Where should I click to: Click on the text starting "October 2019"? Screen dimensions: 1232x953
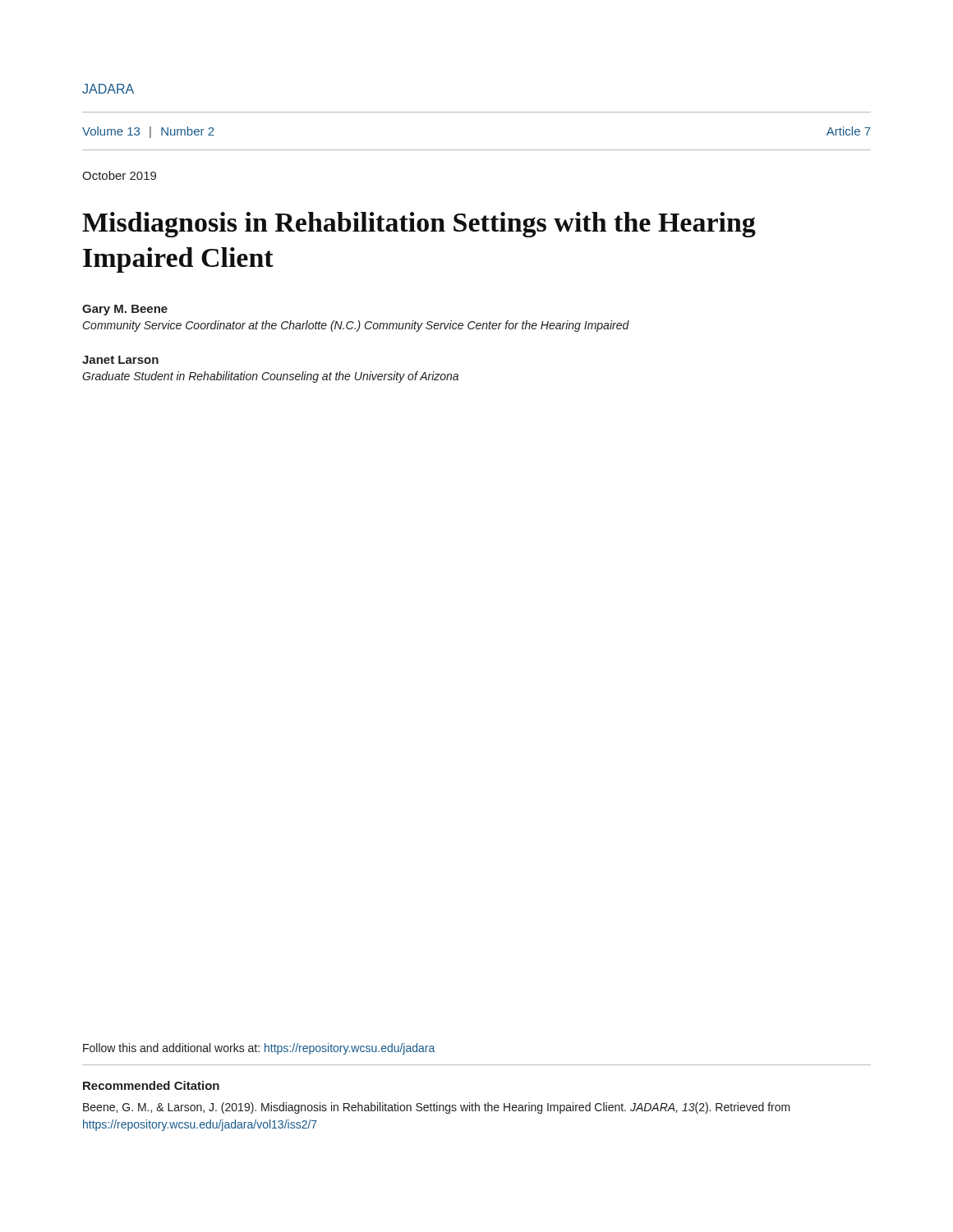pyautogui.click(x=119, y=175)
